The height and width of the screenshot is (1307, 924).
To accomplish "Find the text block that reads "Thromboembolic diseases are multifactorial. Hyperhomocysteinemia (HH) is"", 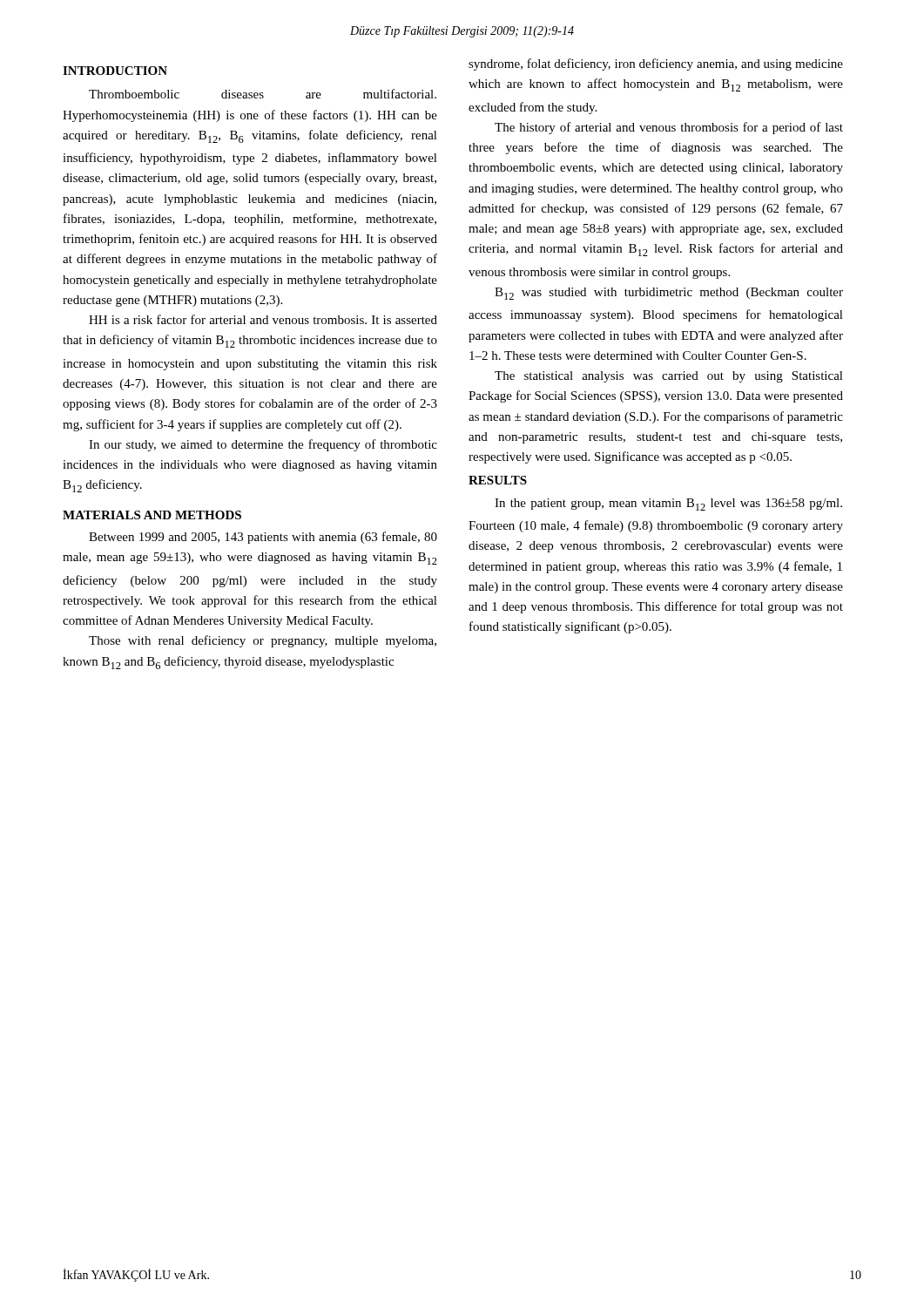I will coord(250,197).
